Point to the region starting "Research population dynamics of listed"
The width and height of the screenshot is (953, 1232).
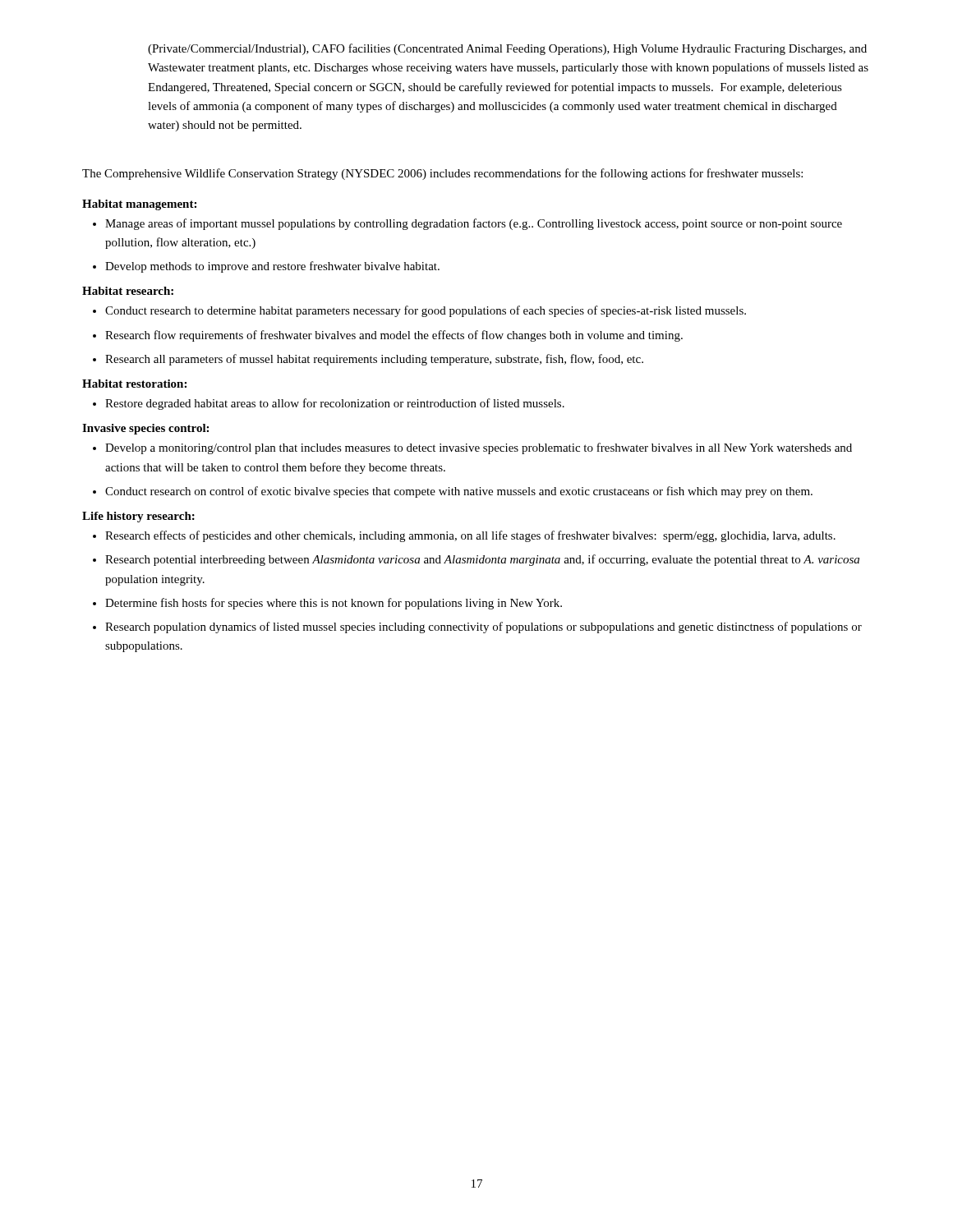tap(483, 636)
